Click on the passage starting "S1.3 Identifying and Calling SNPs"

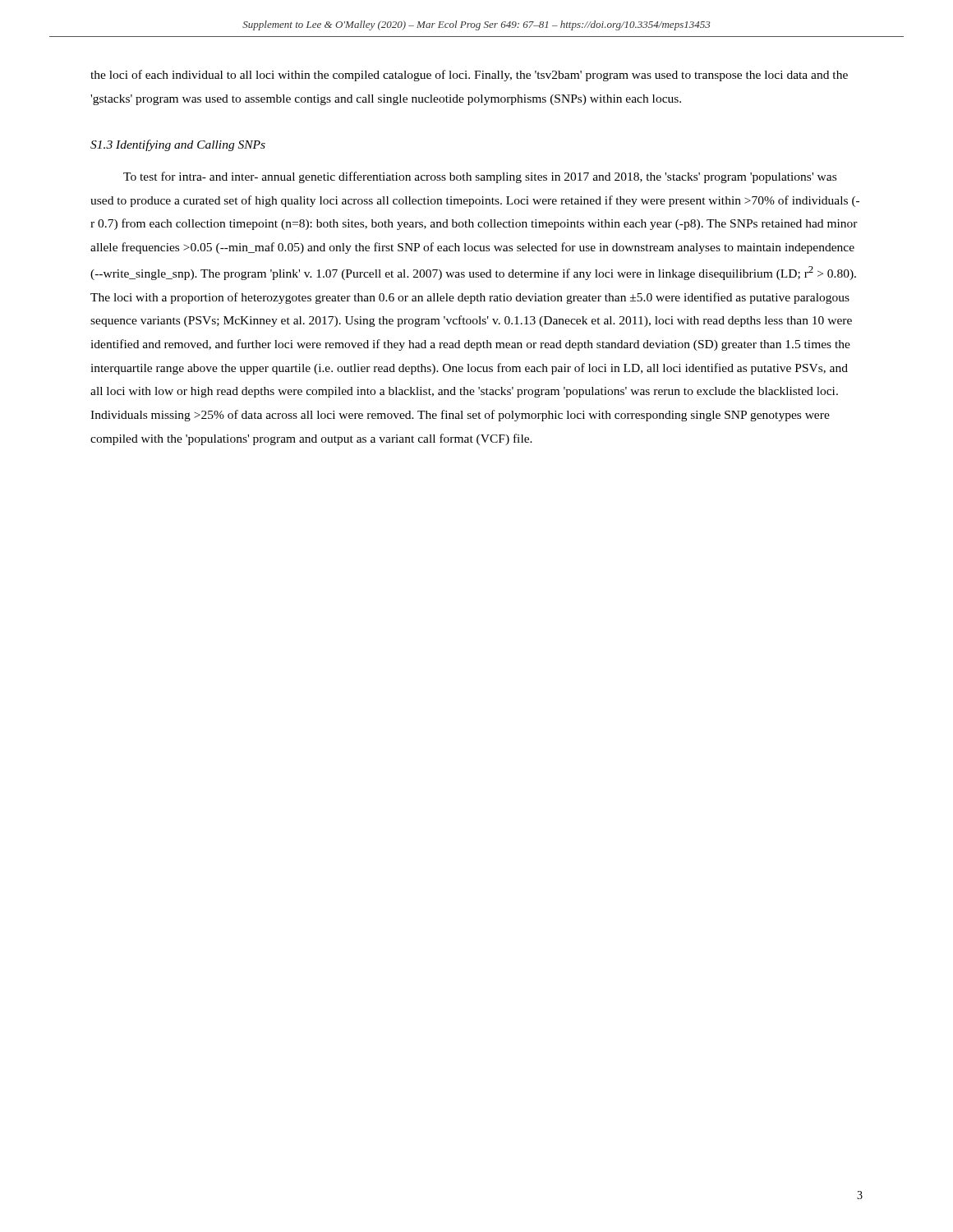[x=178, y=144]
